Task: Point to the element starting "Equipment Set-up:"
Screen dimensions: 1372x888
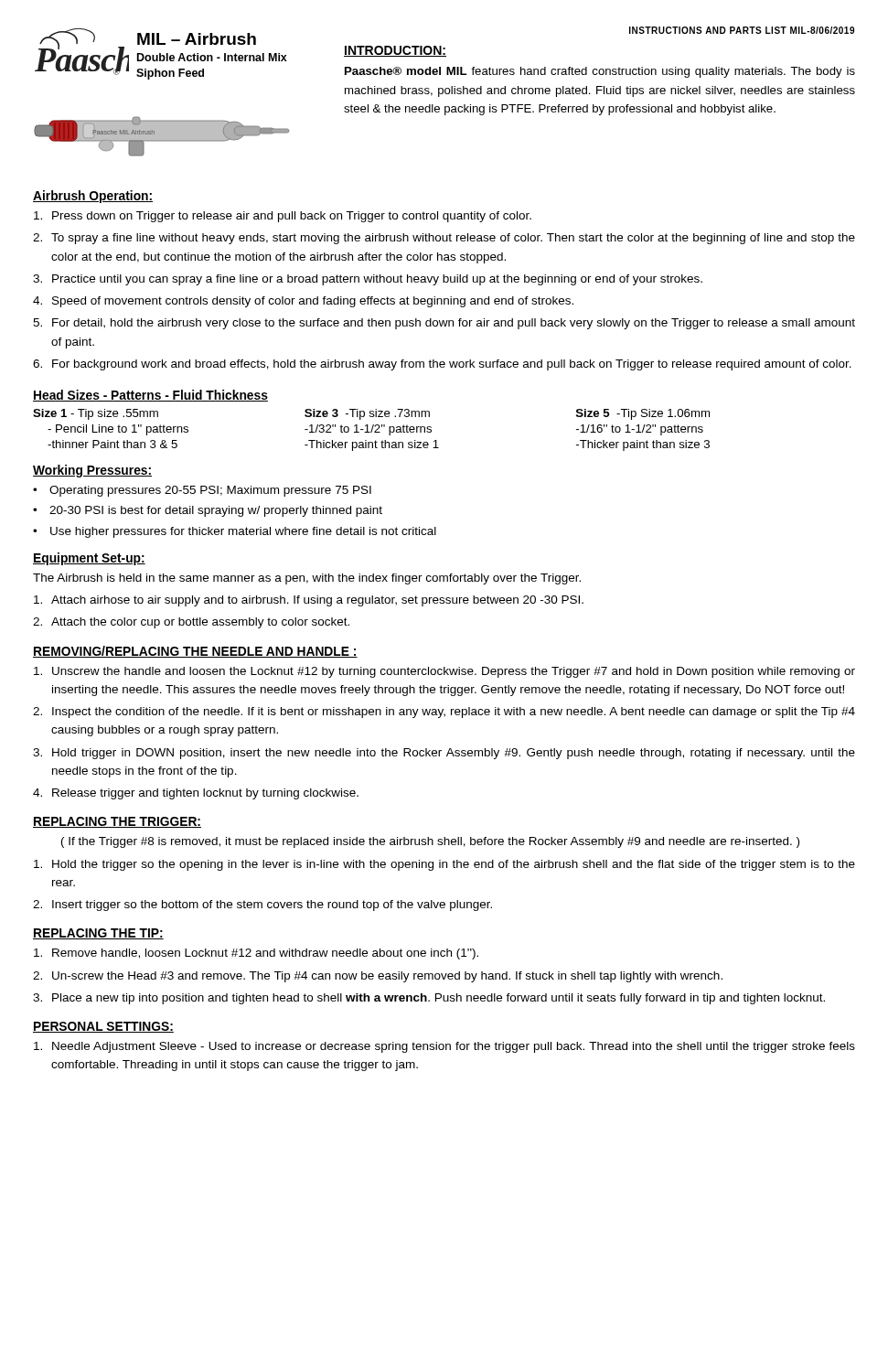Action: tap(89, 558)
